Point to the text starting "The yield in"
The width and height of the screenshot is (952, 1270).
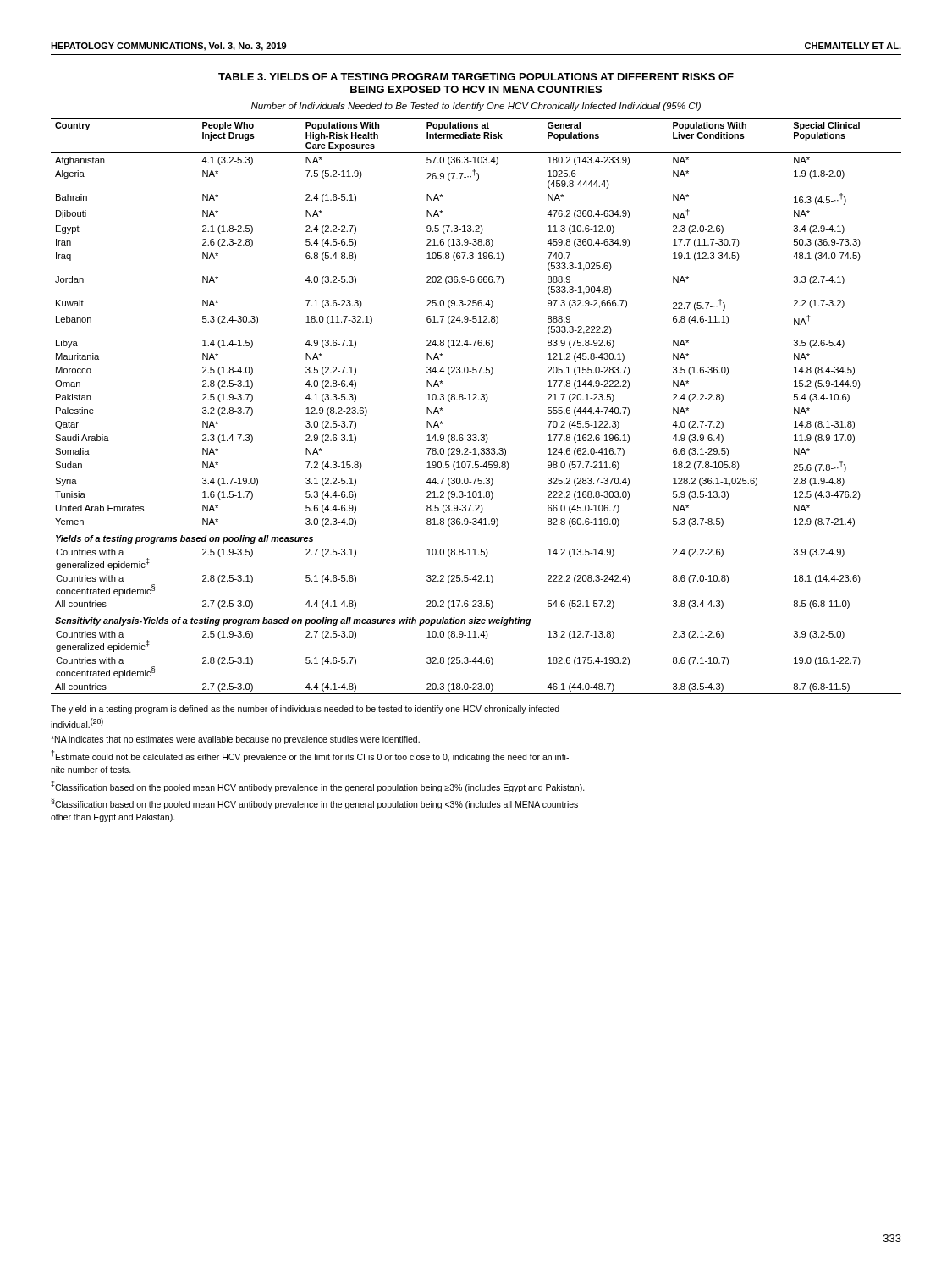pos(476,764)
